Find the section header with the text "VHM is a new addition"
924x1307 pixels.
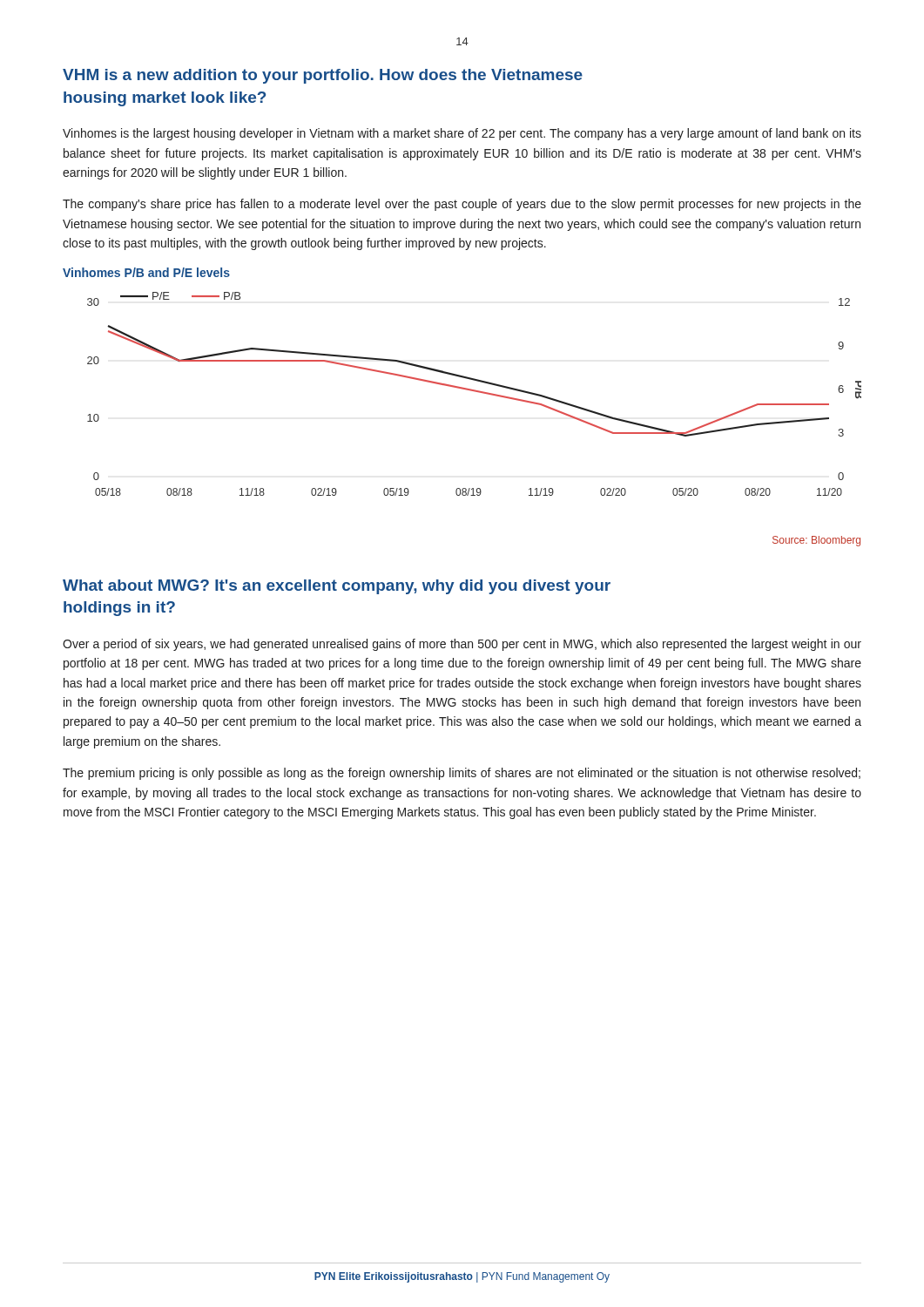point(323,86)
